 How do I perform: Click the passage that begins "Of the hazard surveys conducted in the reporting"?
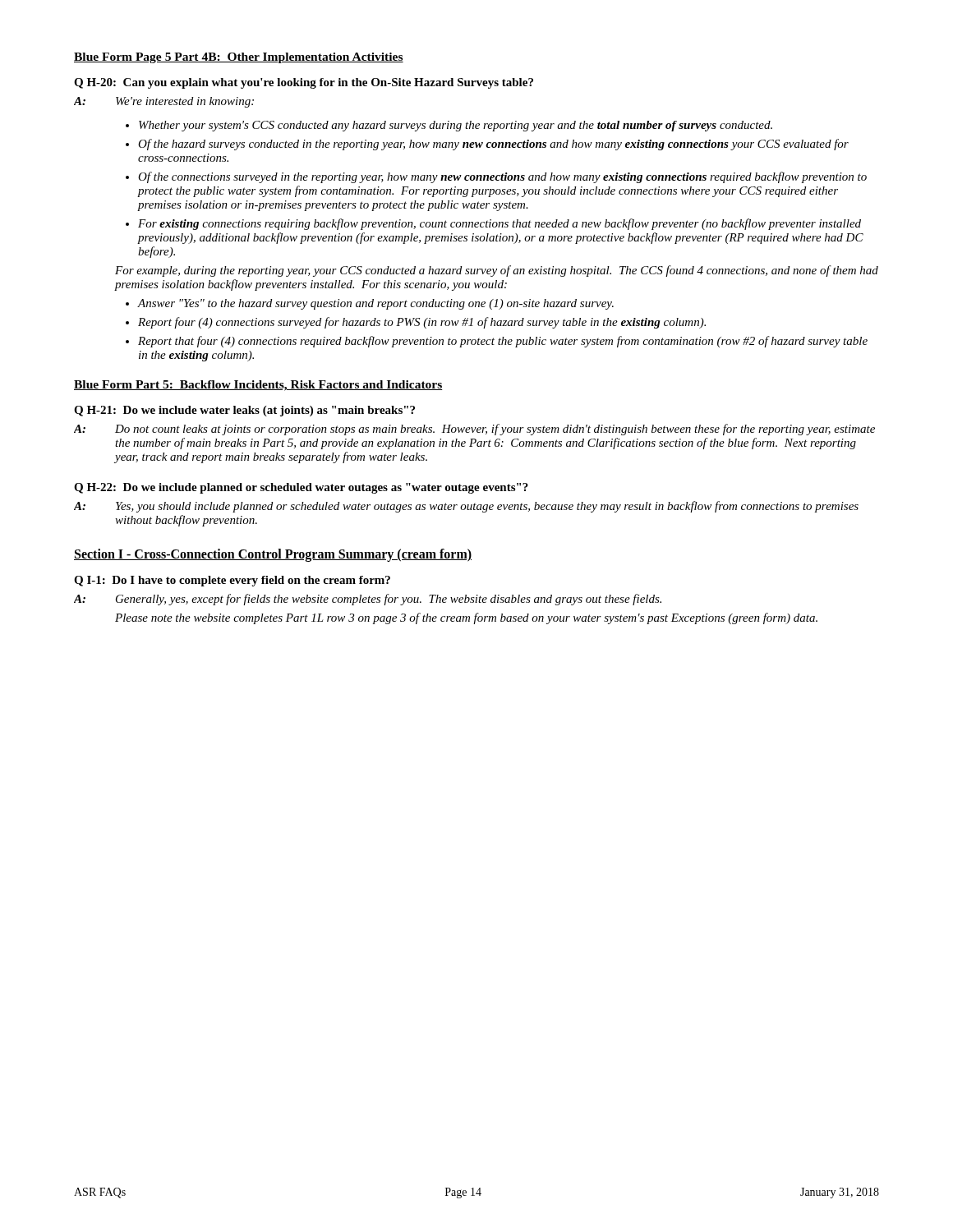(493, 151)
